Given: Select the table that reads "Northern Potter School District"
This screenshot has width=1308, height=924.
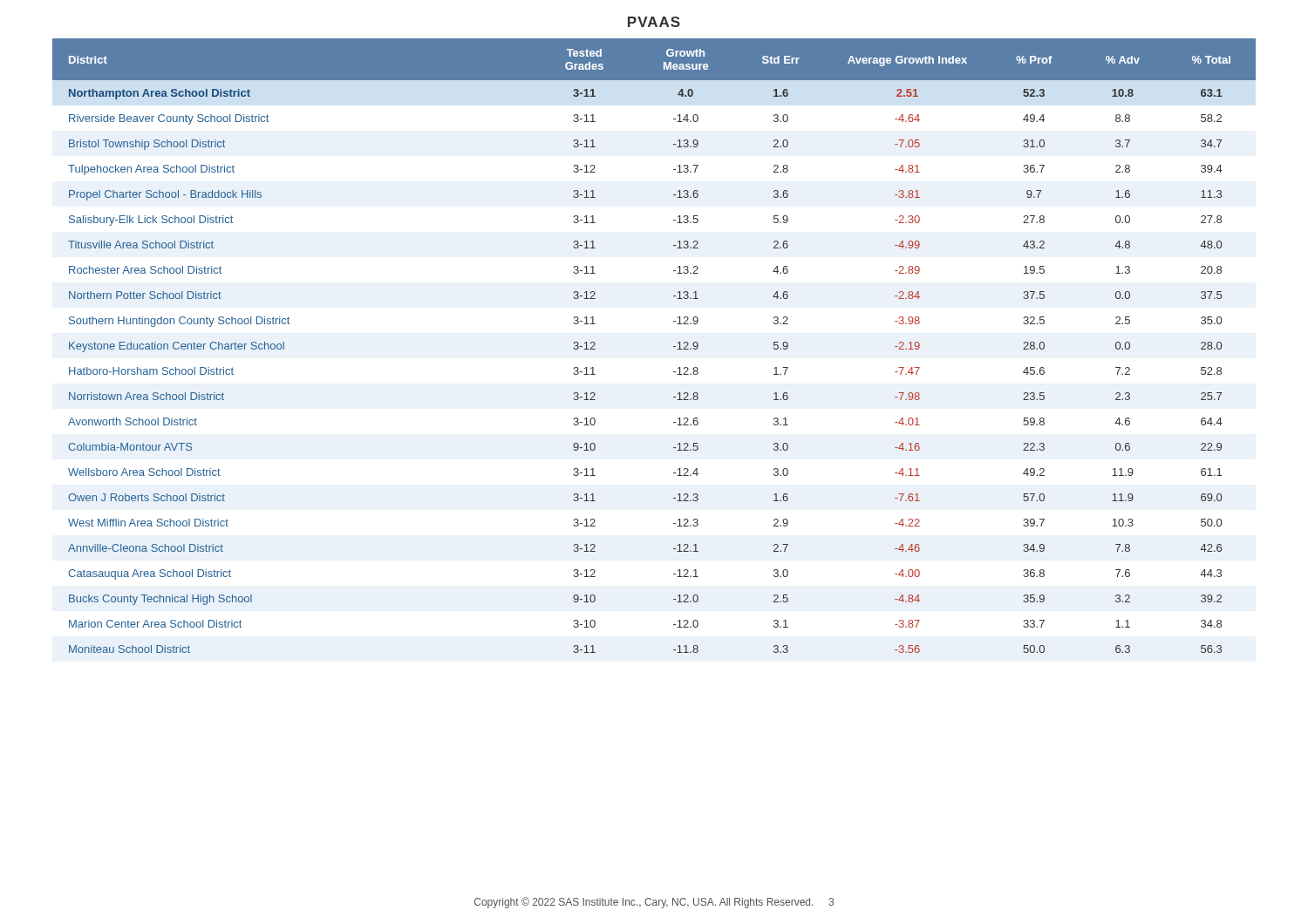Looking at the screenshot, I should point(654,350).
